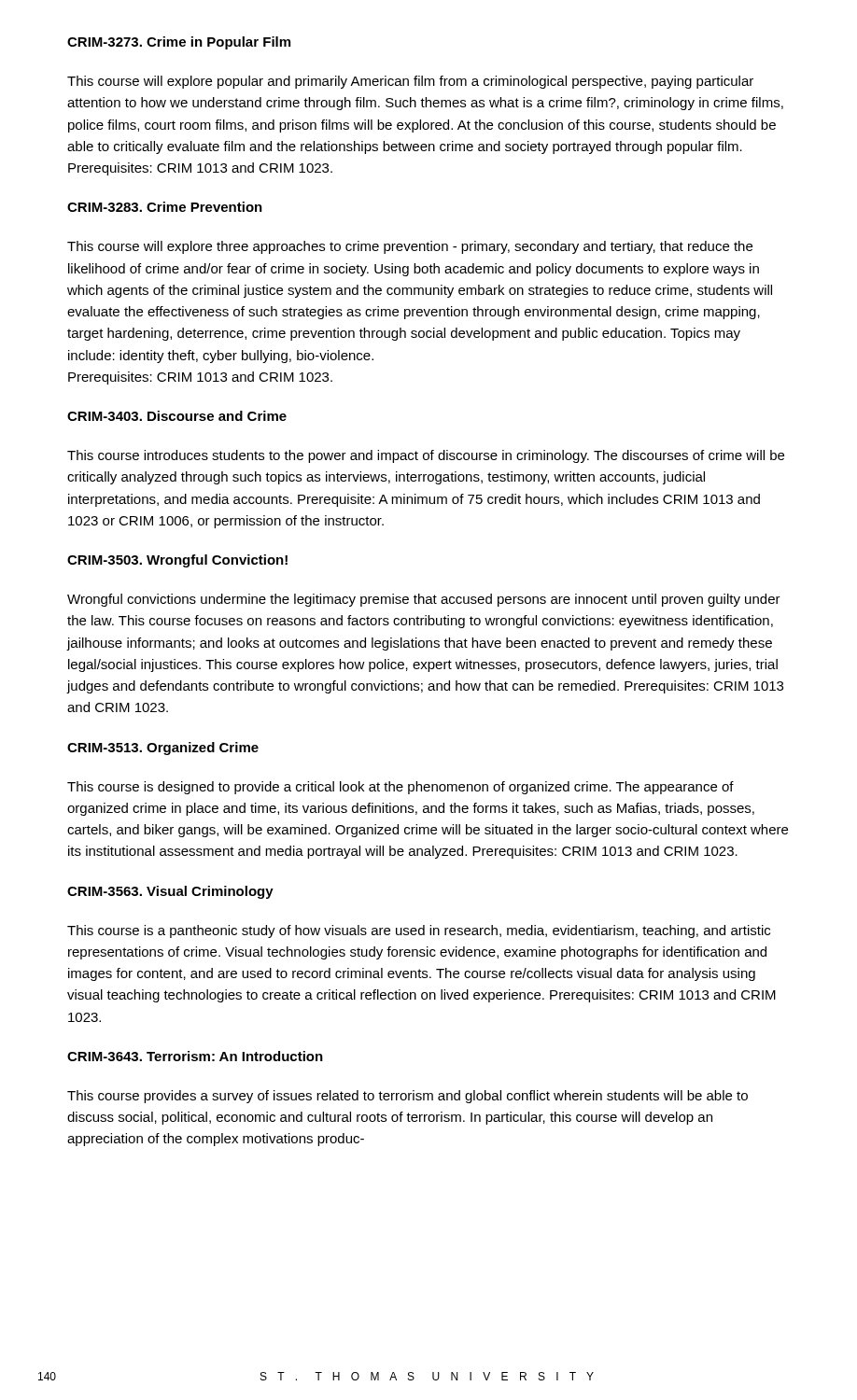
Task: Select the passage starting "This course is designed to provide"
Action: [x=428, y=819]
